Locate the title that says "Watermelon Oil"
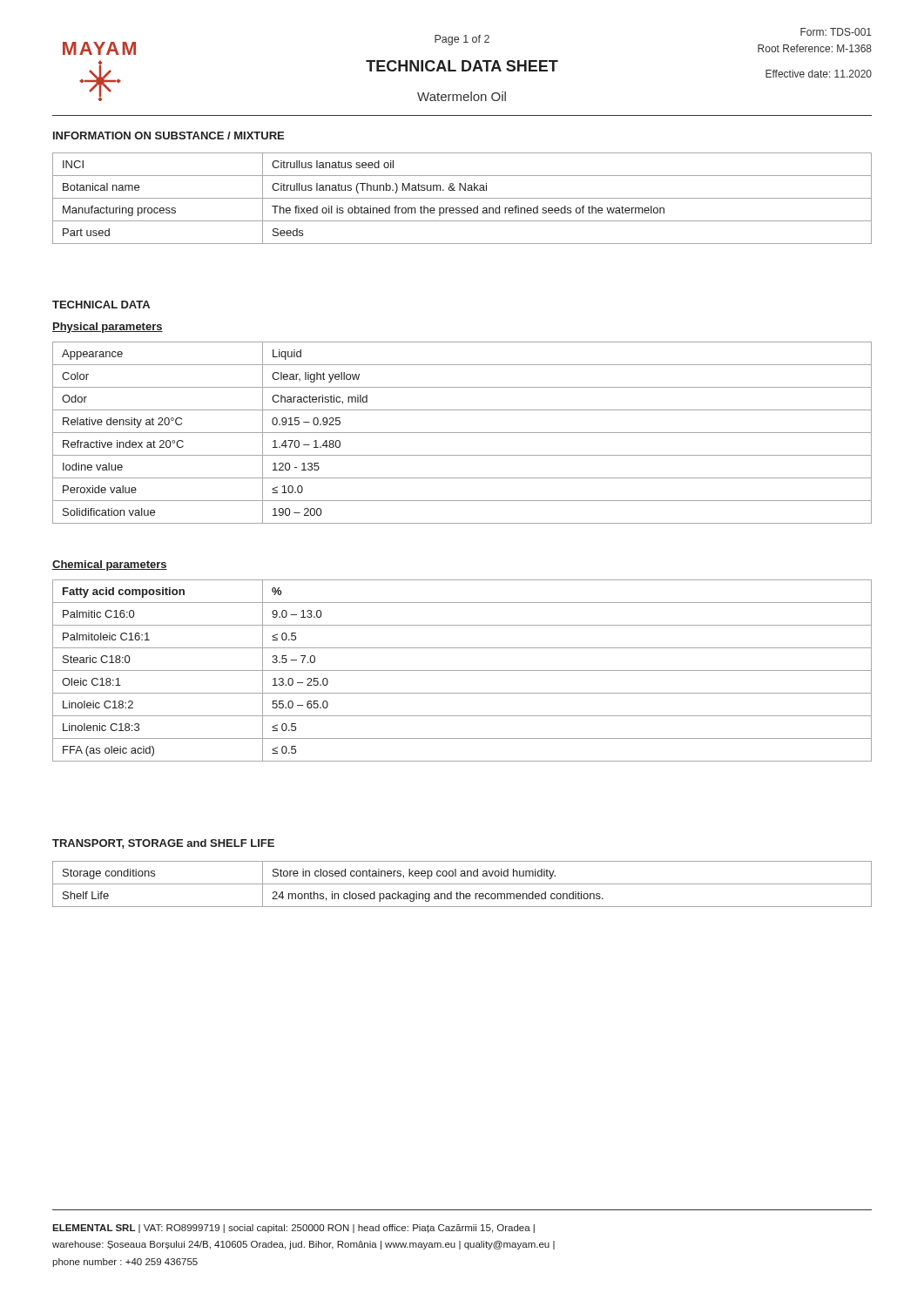 click(x=462, y=96)
